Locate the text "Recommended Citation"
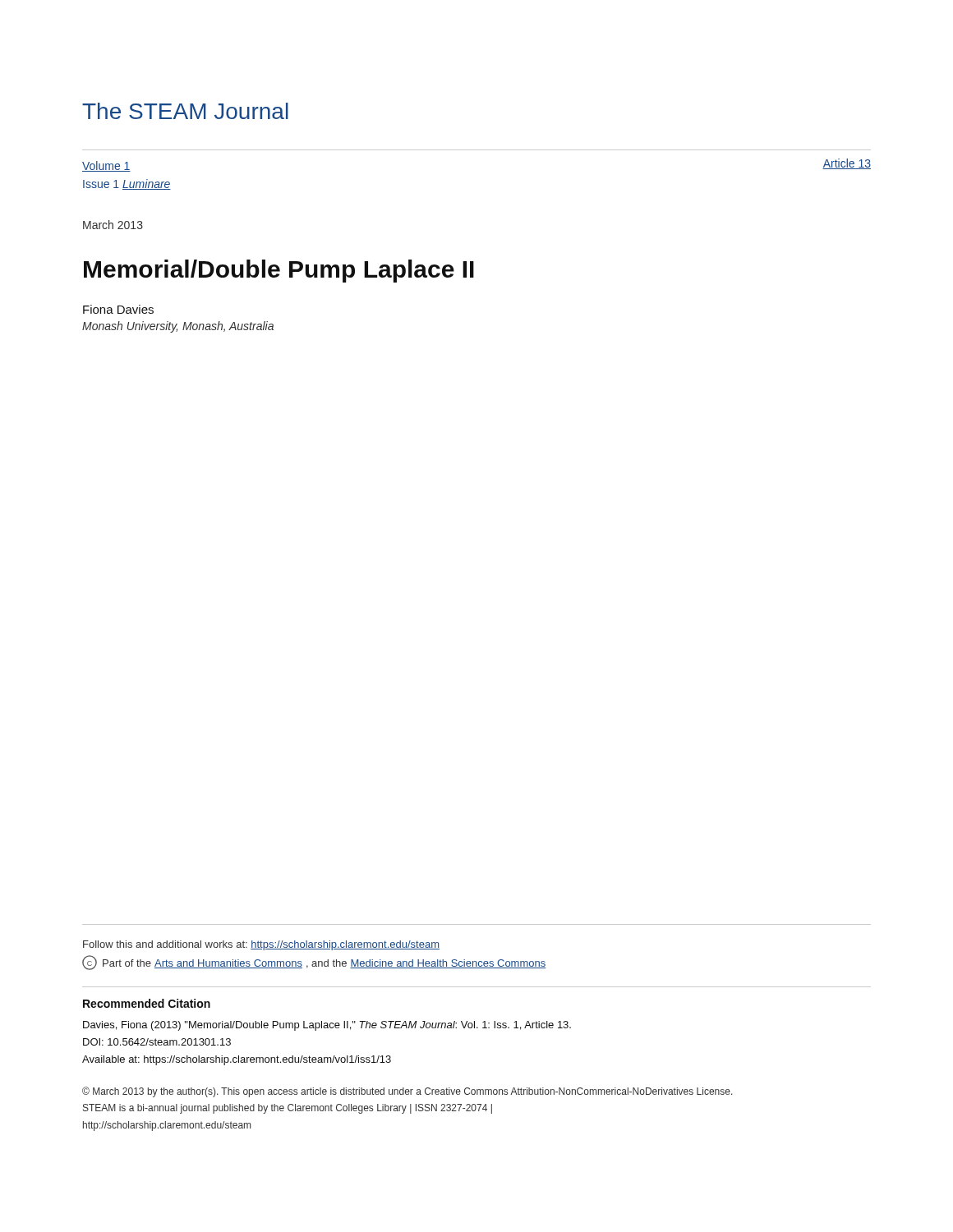Image resolution: width=953 pixels, height=1232 pixels. (x=147, y=1003)
